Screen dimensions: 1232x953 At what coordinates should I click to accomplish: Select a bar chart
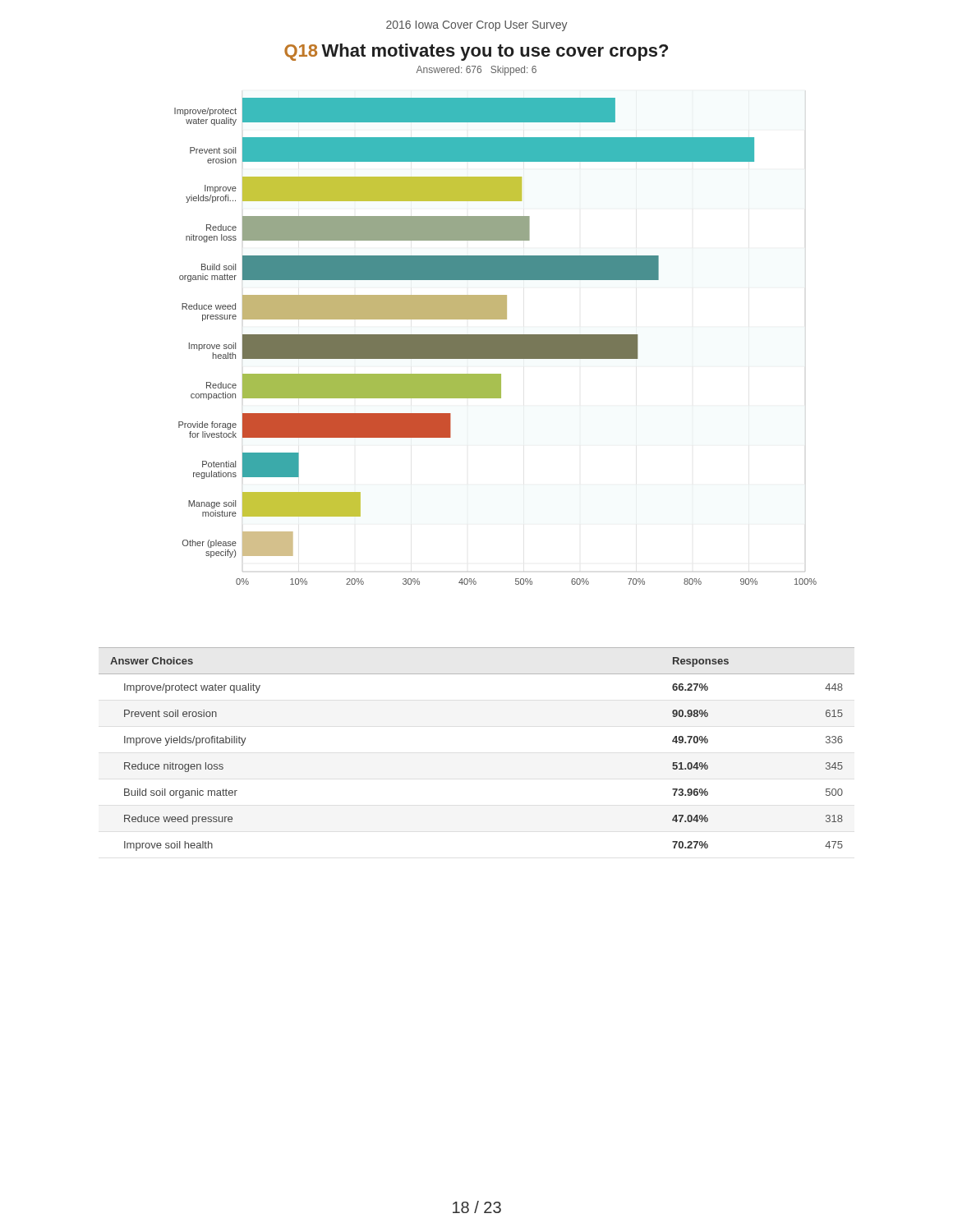[x=476, y=359]
